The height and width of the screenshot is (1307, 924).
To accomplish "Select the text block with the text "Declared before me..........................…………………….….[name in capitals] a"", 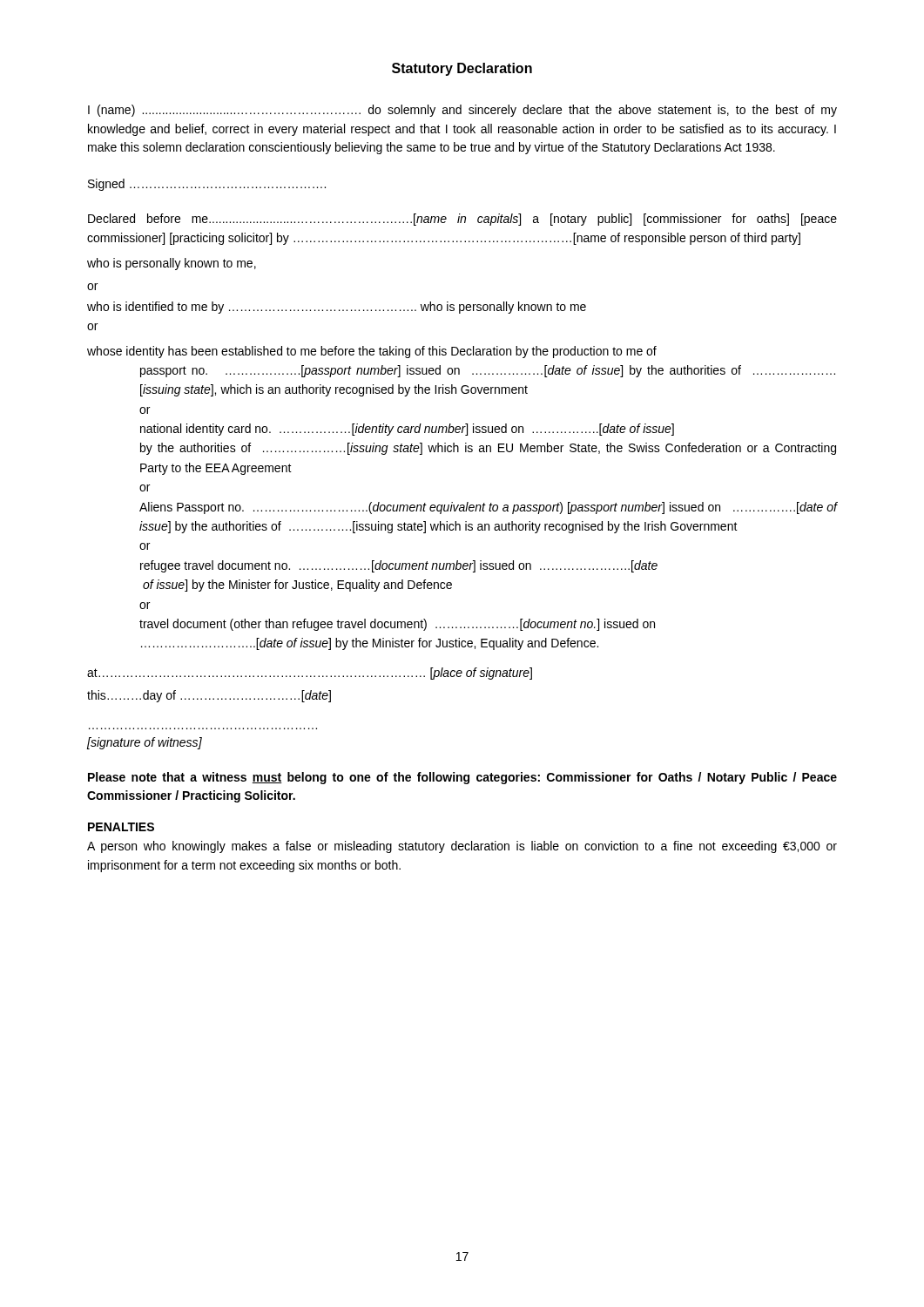I will (462, 228).
